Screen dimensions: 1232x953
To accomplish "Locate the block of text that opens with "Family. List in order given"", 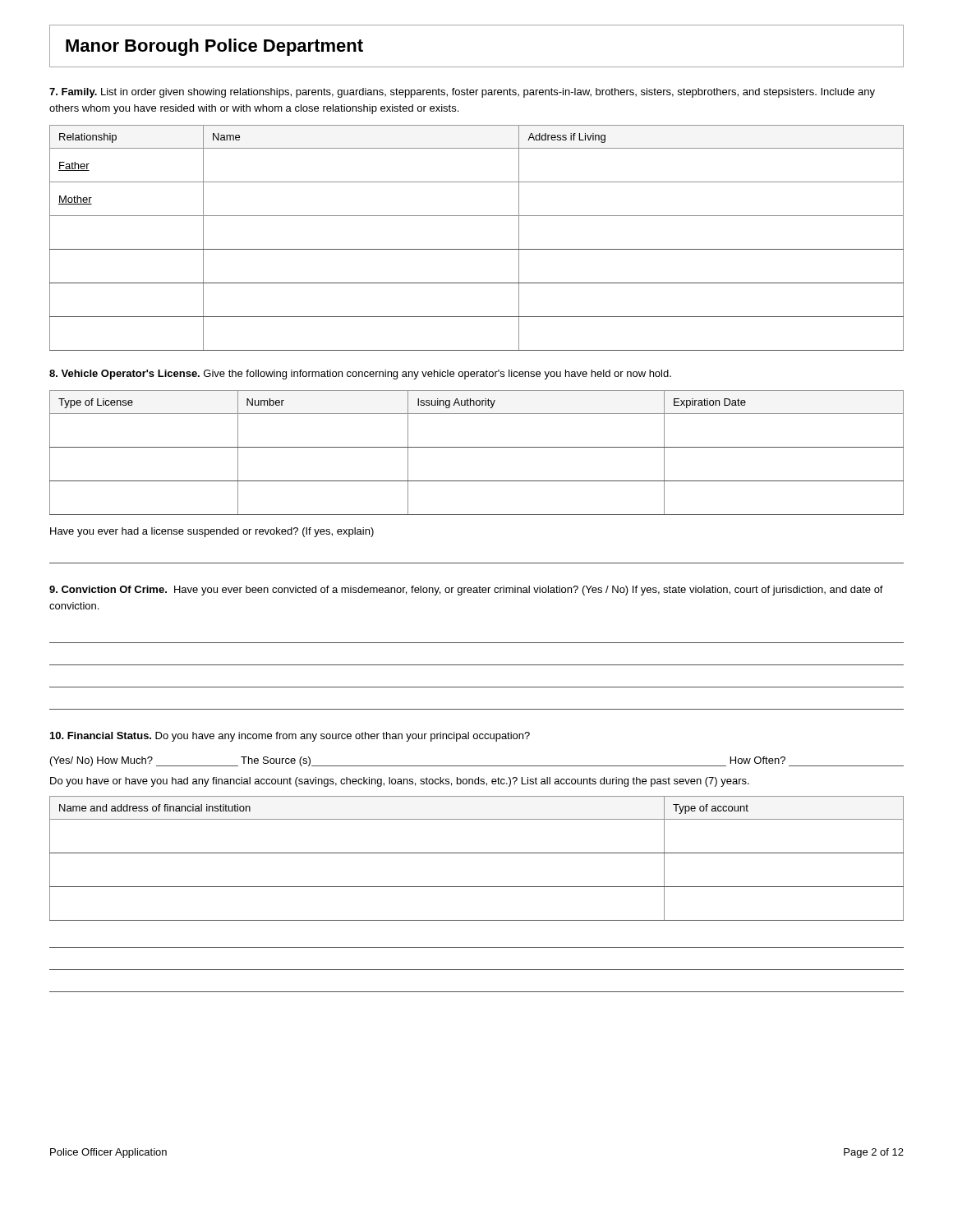I will coord(462,100).
